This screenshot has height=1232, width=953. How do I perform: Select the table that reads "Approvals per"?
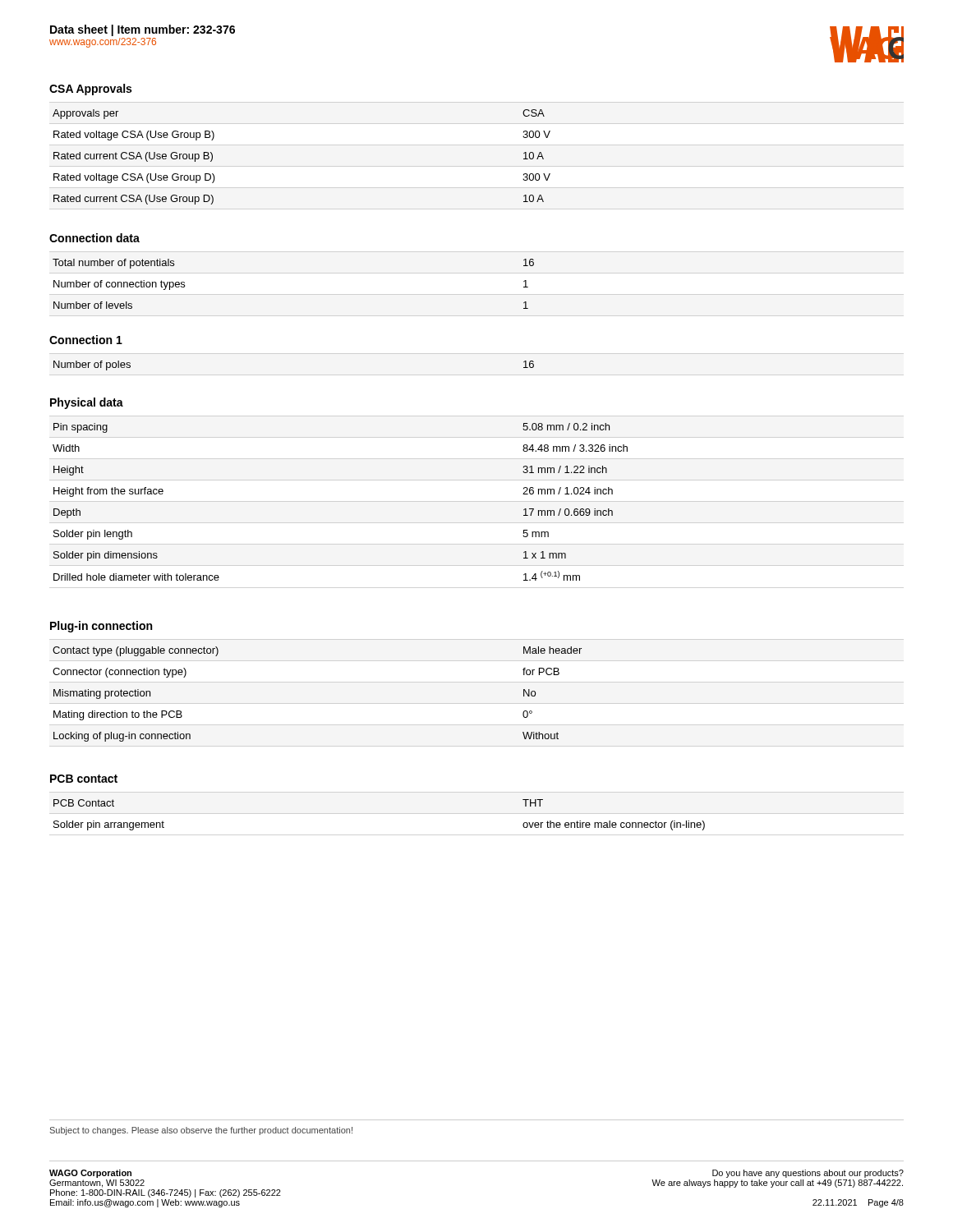(x=476, y=156)
